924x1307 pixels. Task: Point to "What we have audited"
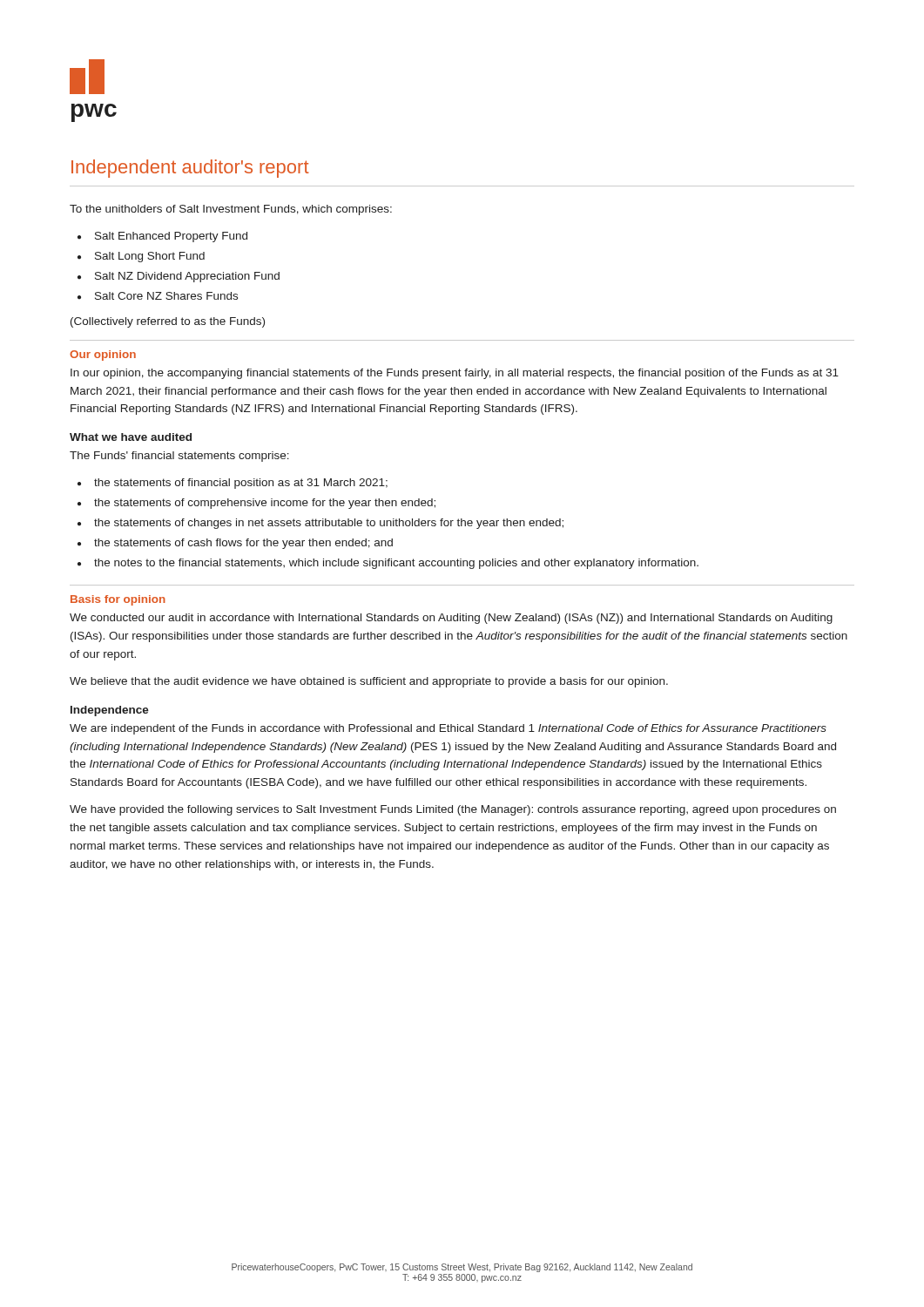tap(131, 437)
